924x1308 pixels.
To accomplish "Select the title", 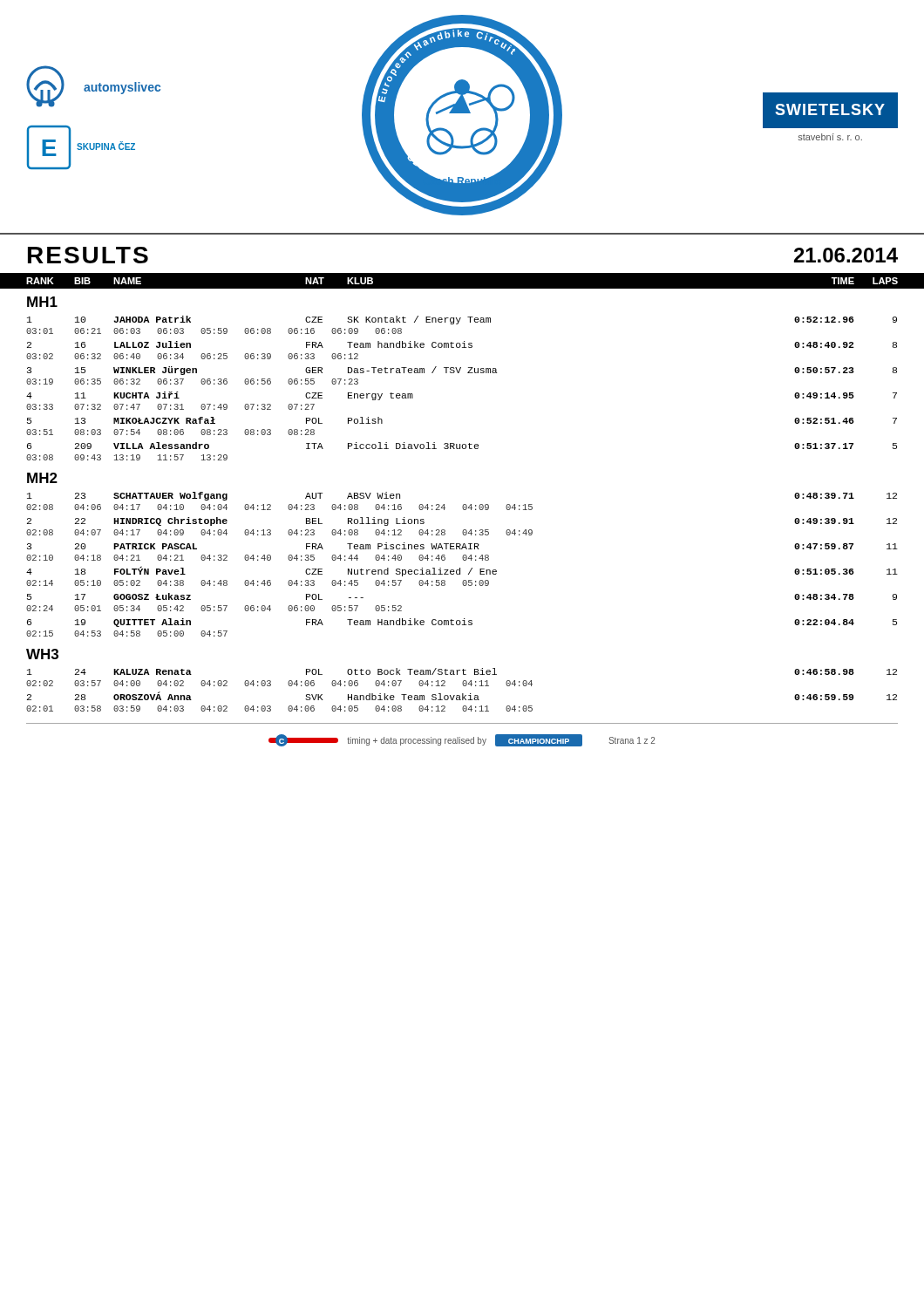I will tap(88, 255).
